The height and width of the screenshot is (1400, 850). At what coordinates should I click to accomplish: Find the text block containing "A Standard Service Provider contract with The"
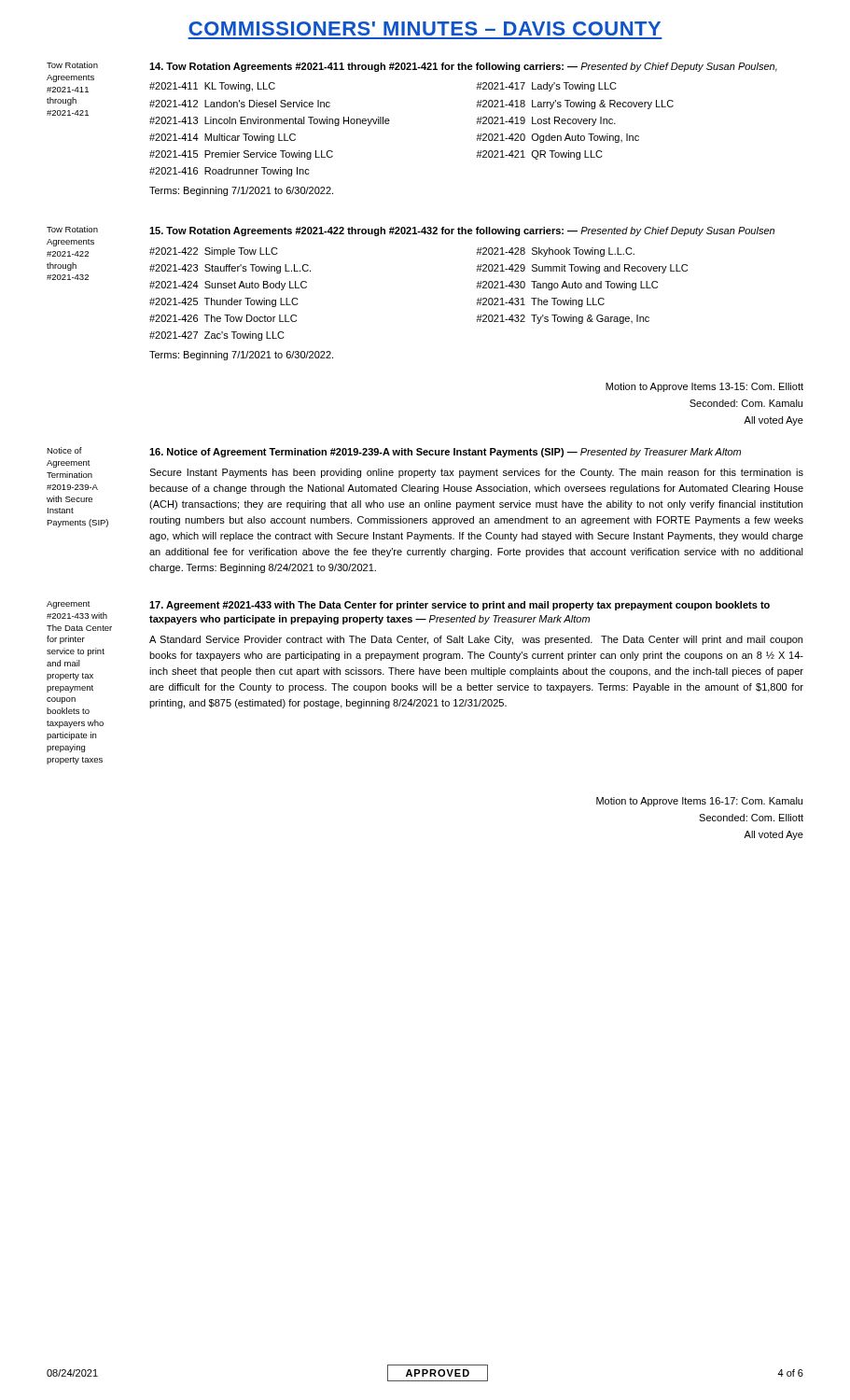(x=476, y=671)
